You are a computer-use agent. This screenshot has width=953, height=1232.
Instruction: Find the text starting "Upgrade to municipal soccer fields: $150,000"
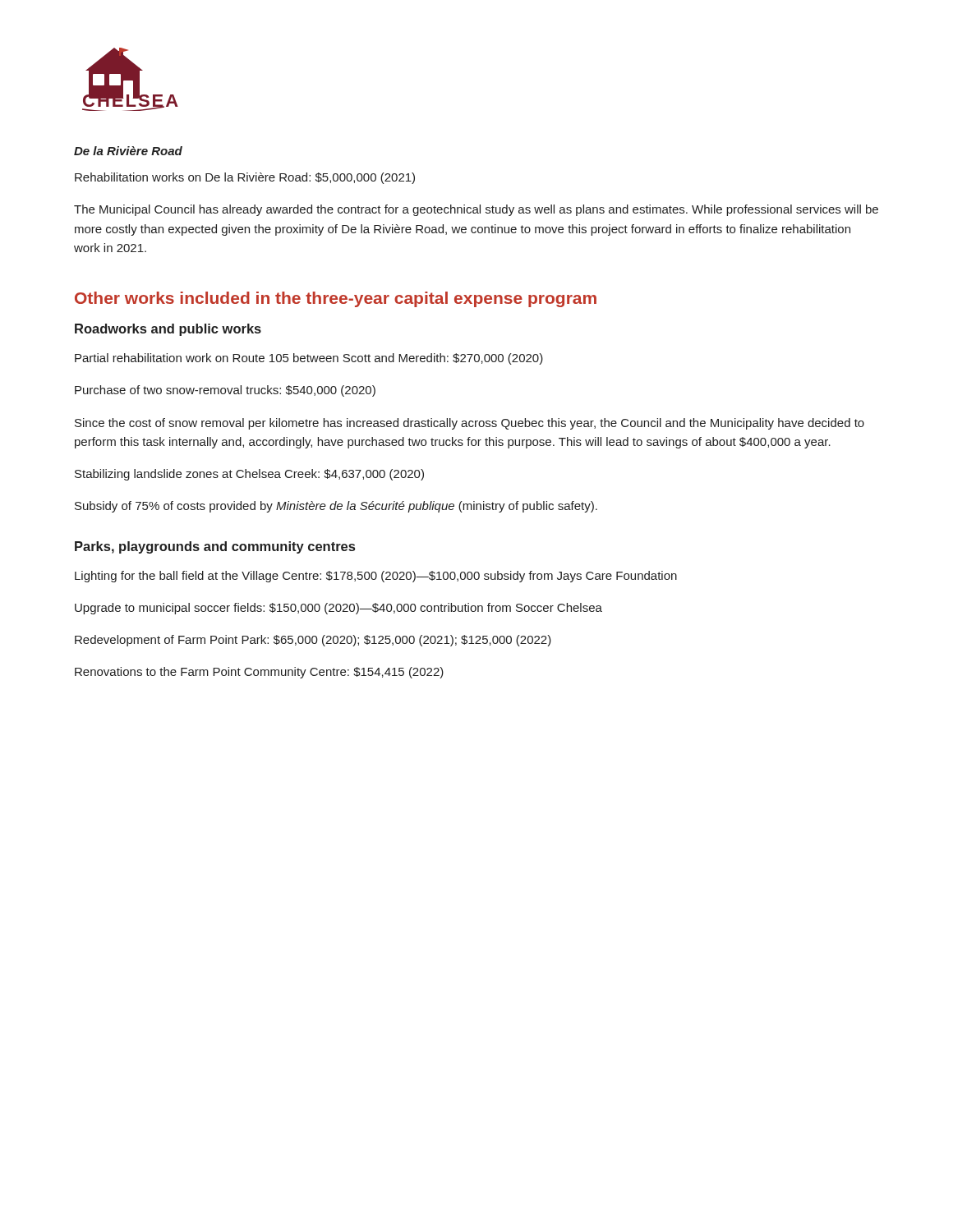point(338,607)
